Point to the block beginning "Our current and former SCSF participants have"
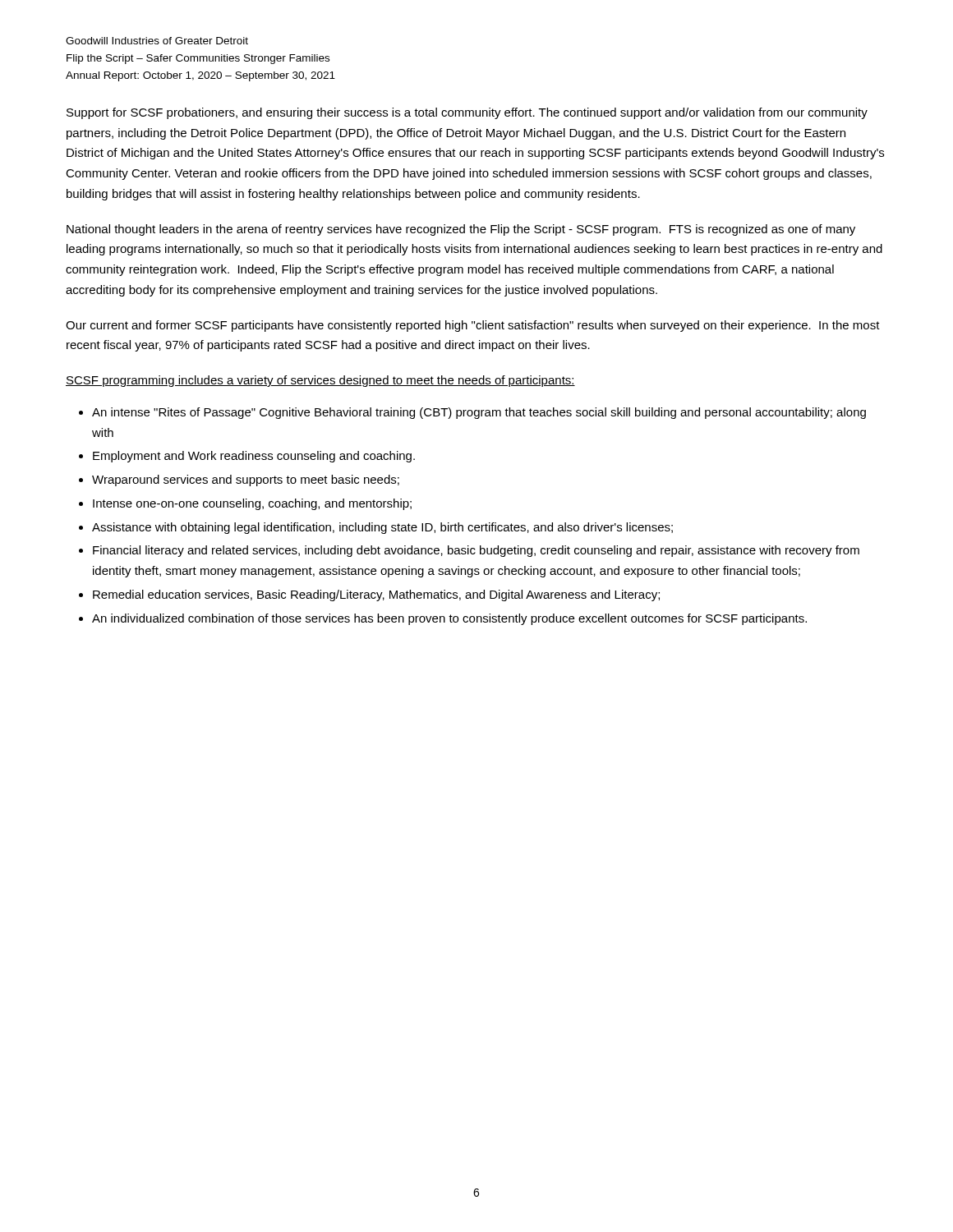 point(473,335)
